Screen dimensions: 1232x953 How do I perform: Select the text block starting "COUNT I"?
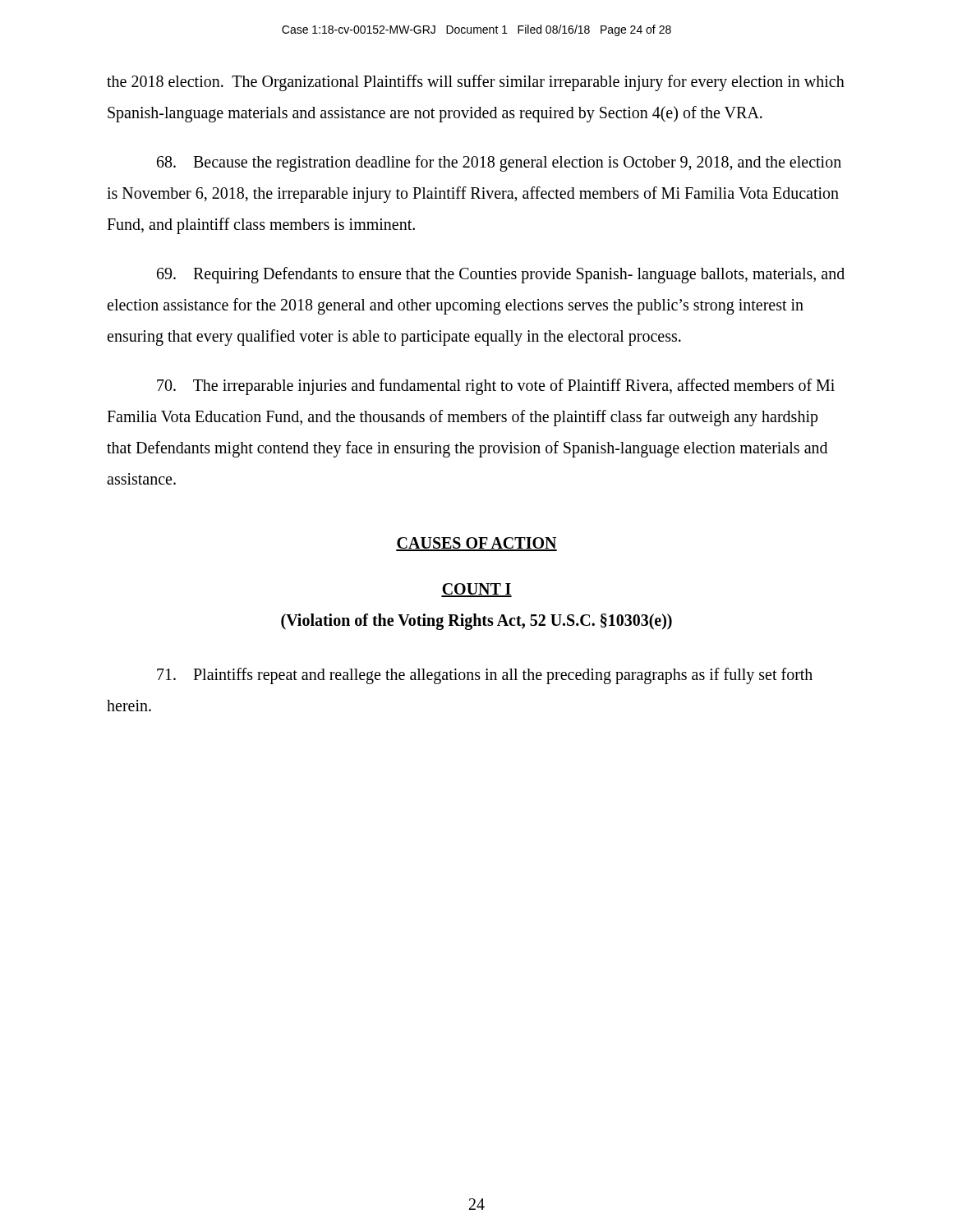tap(476, 589)
